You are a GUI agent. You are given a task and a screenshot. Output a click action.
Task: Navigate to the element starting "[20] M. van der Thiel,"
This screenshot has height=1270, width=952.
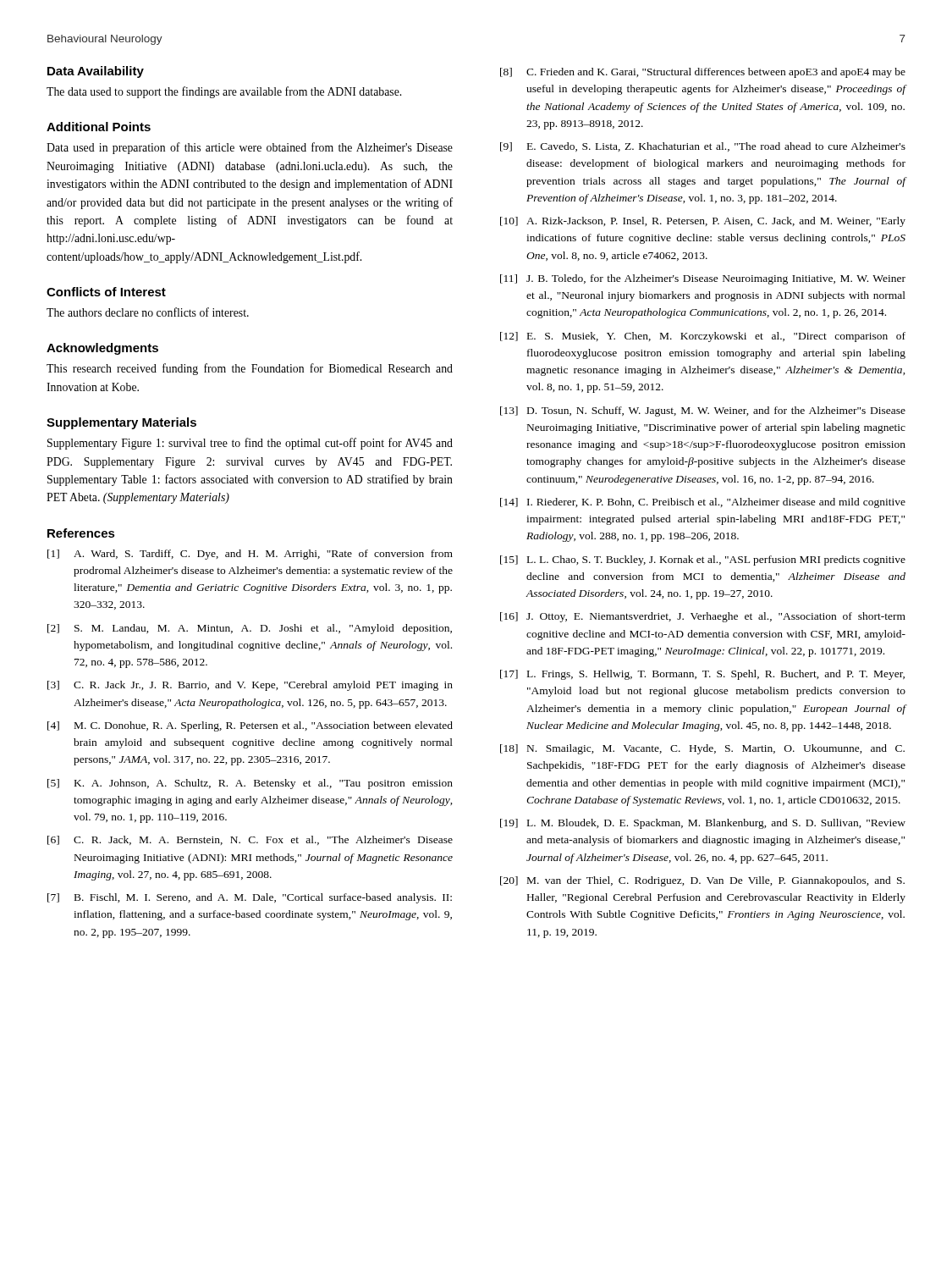tap(702, 906)
